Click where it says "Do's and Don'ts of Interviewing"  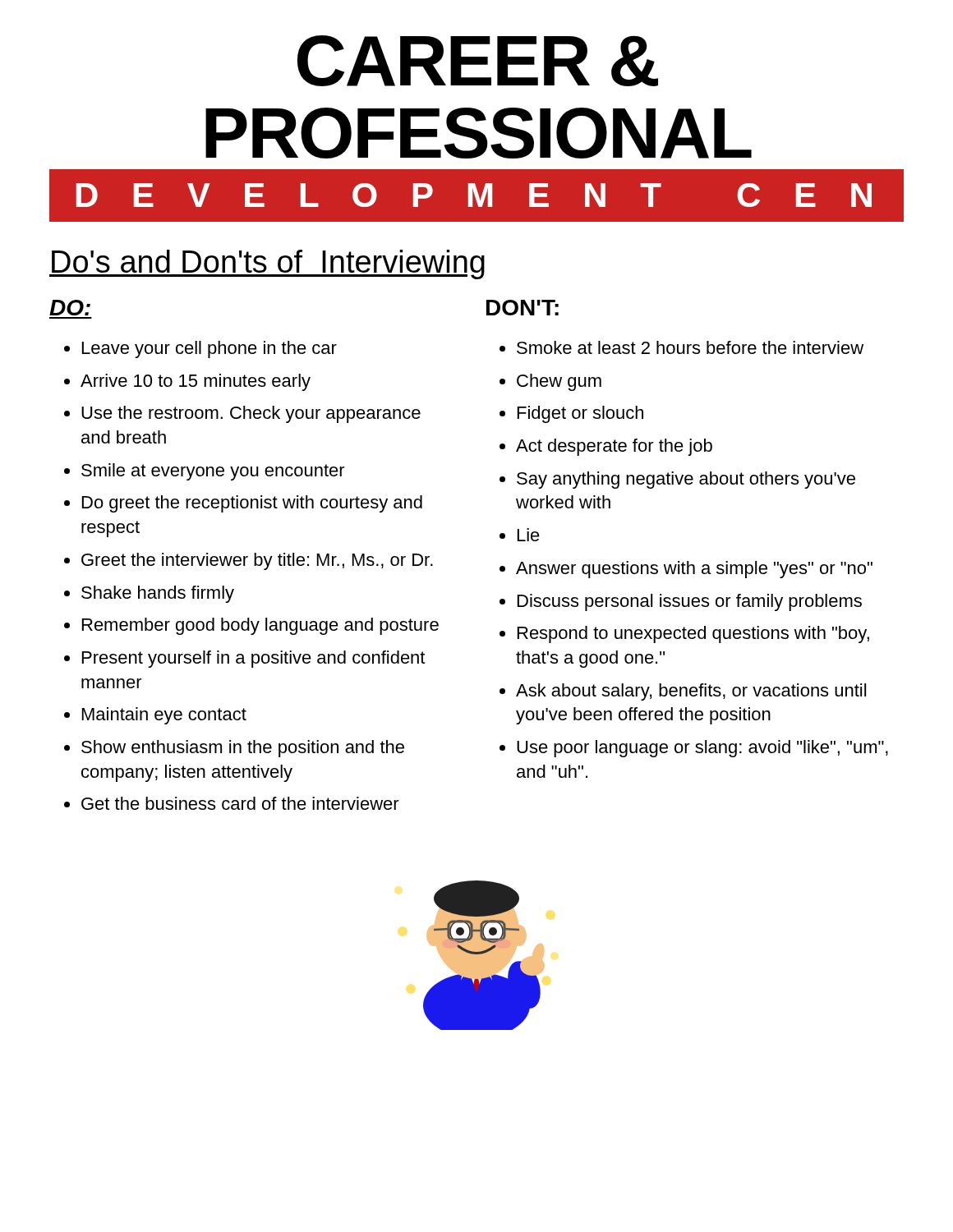coord(268,262)
